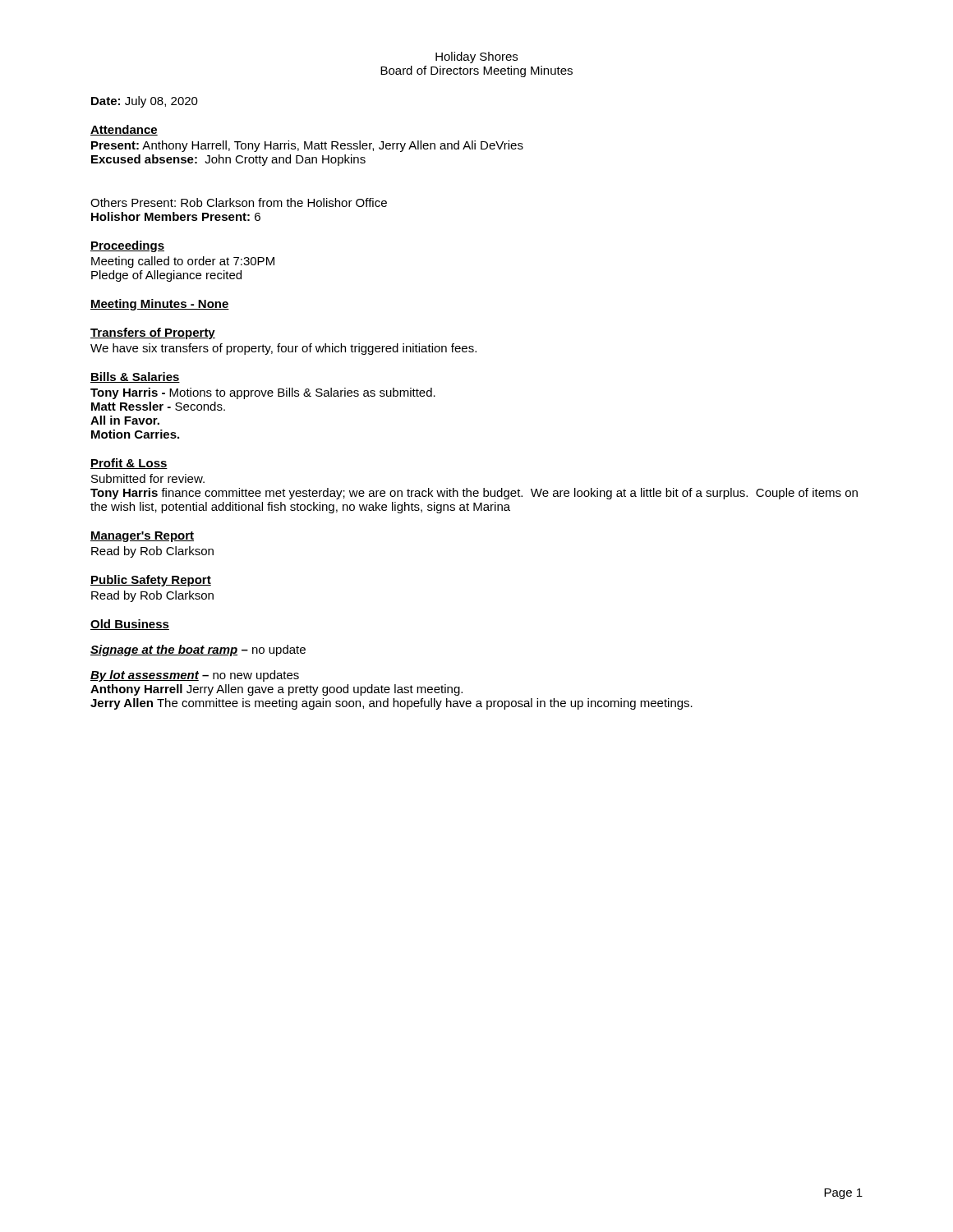Image resolution: width=953 pixels, height=1232 pixels.
Task: Select the text block starting "Signage at the boat ramp –"
Action: [x=198, y=649]
